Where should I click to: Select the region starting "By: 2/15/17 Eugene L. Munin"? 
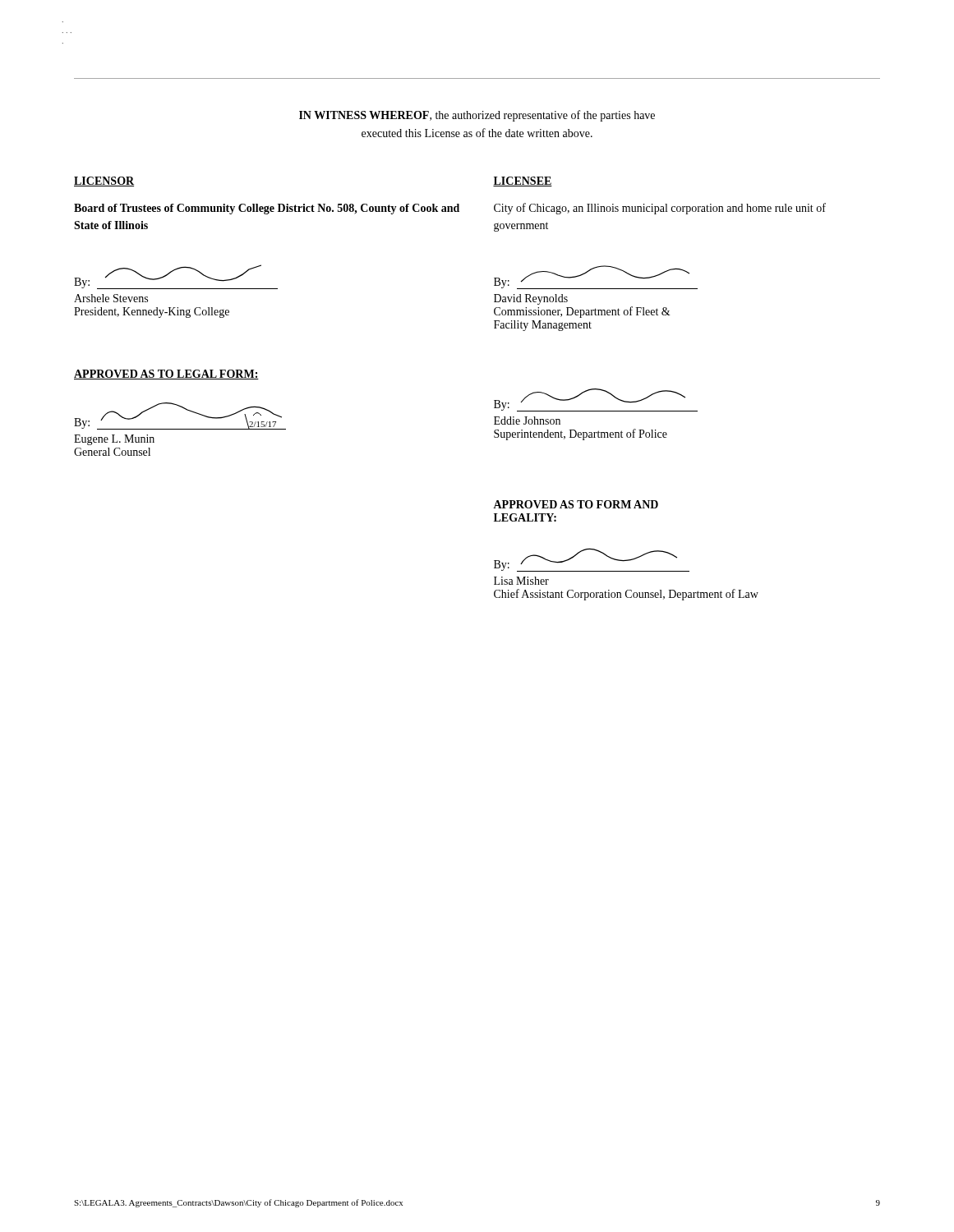(267, 429)
